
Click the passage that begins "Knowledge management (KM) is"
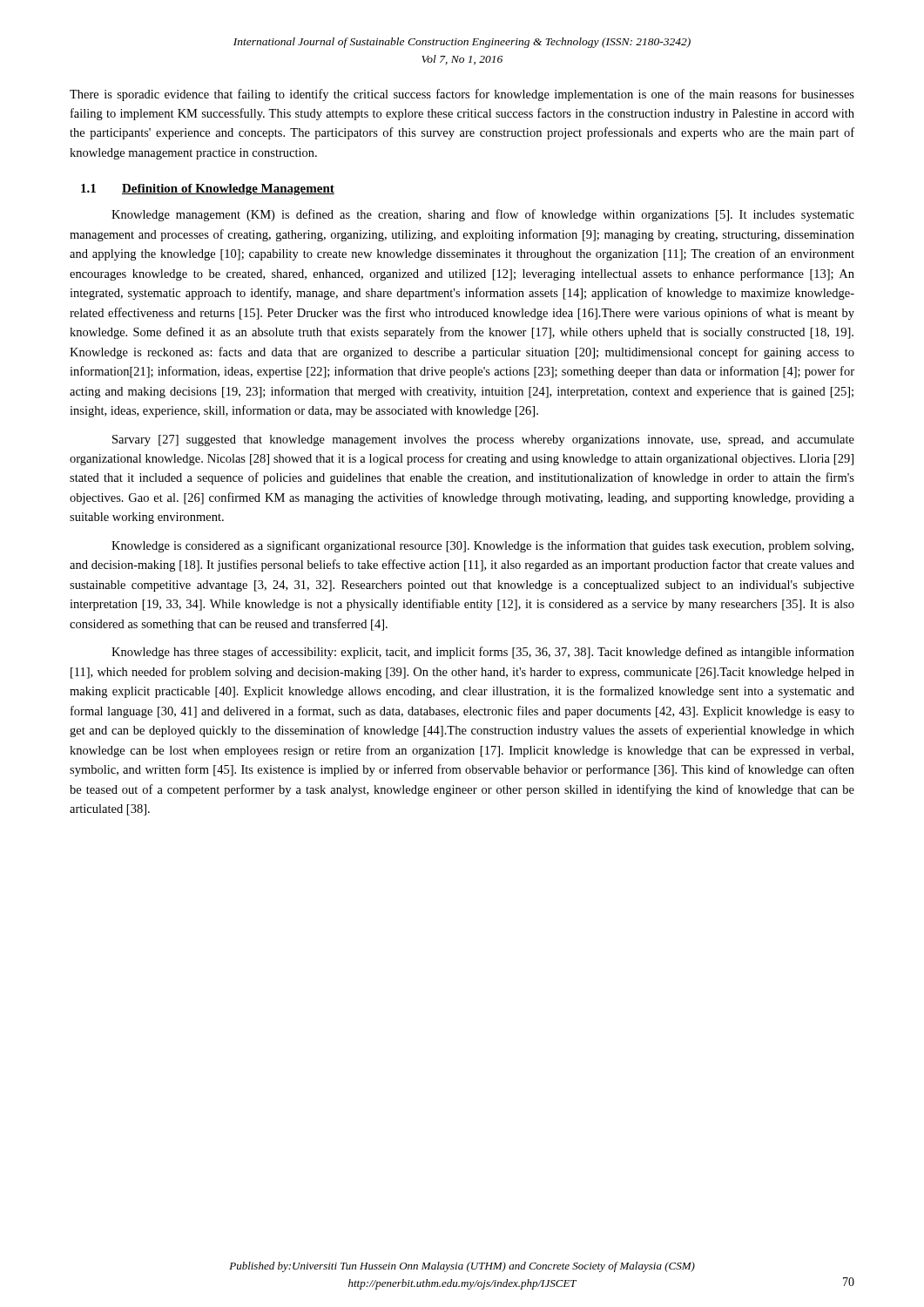coord(462,313)
